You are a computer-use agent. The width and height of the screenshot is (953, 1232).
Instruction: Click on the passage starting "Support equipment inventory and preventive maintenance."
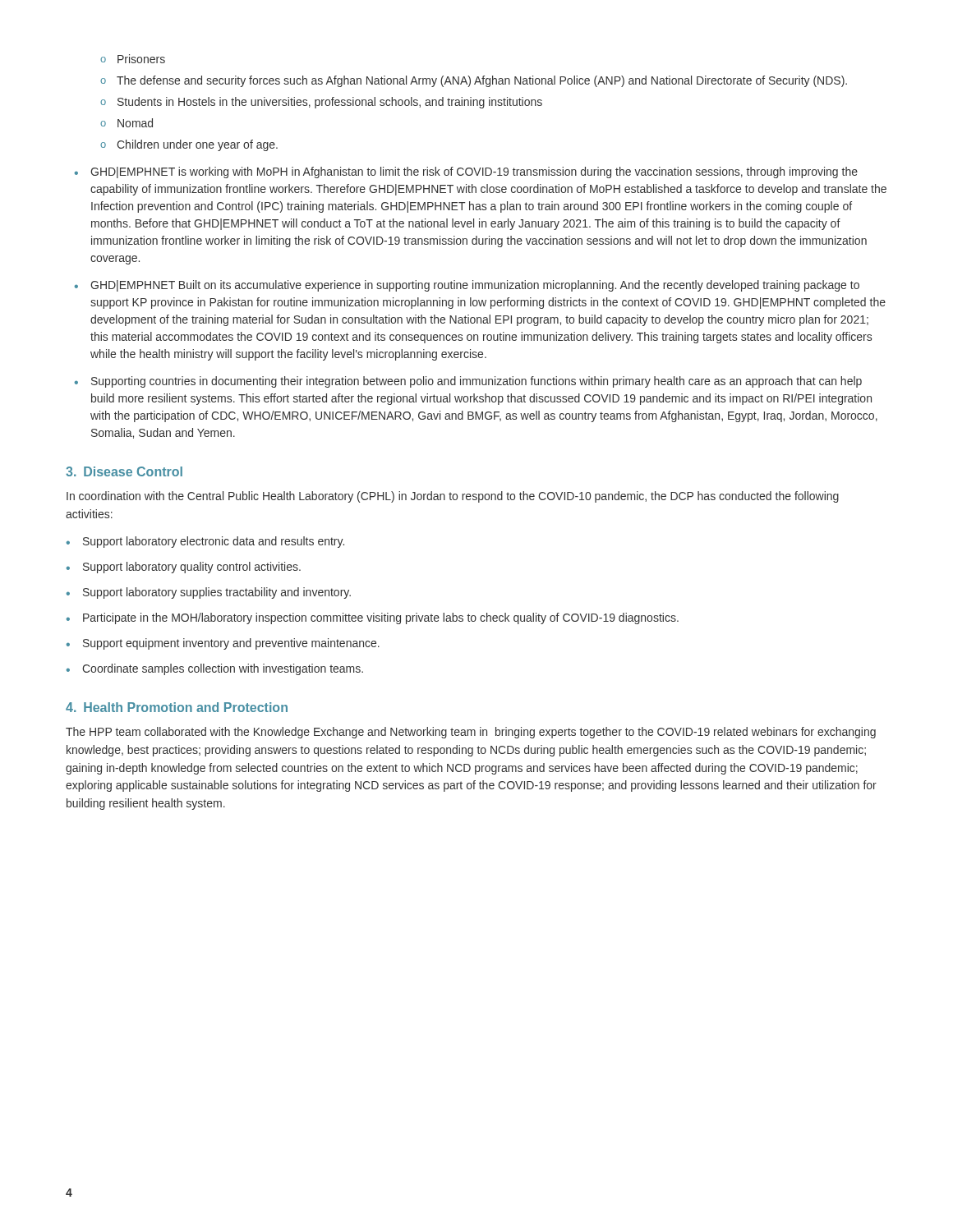click(x=223, y=644)
